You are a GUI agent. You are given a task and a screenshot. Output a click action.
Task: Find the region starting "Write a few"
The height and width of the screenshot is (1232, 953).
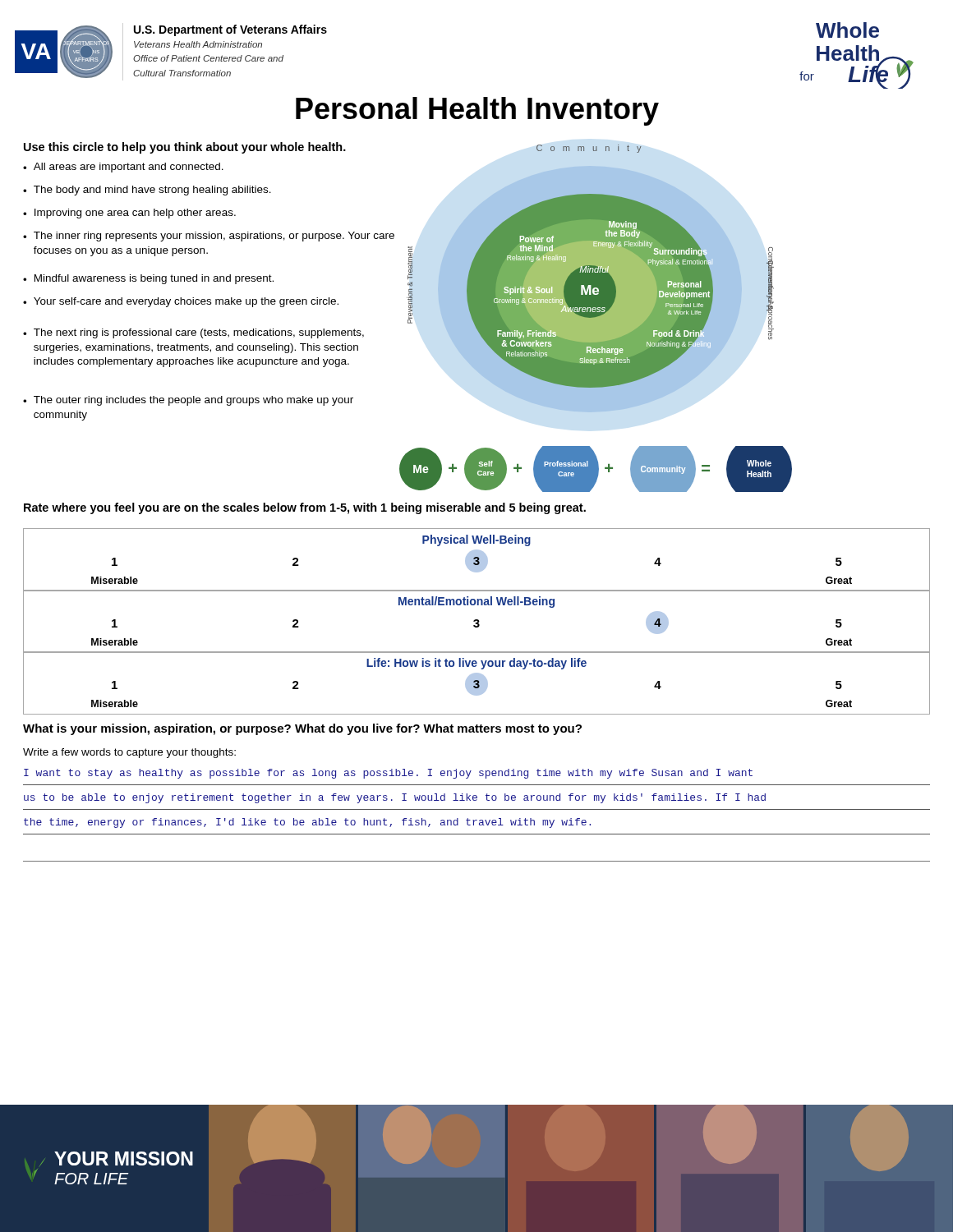pos(130,752)
